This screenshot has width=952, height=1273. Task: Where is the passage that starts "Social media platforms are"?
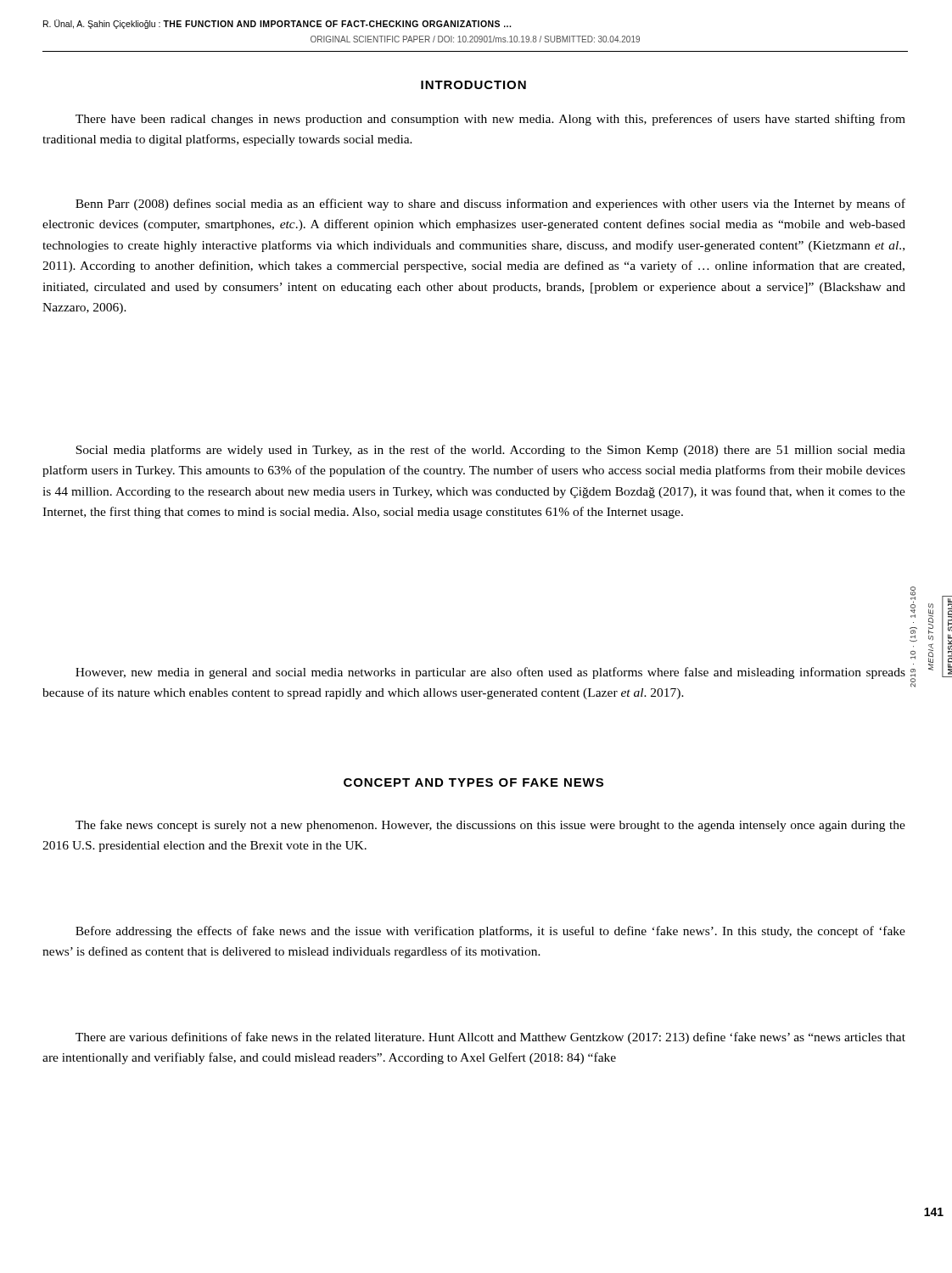click(x=474, y=480)
